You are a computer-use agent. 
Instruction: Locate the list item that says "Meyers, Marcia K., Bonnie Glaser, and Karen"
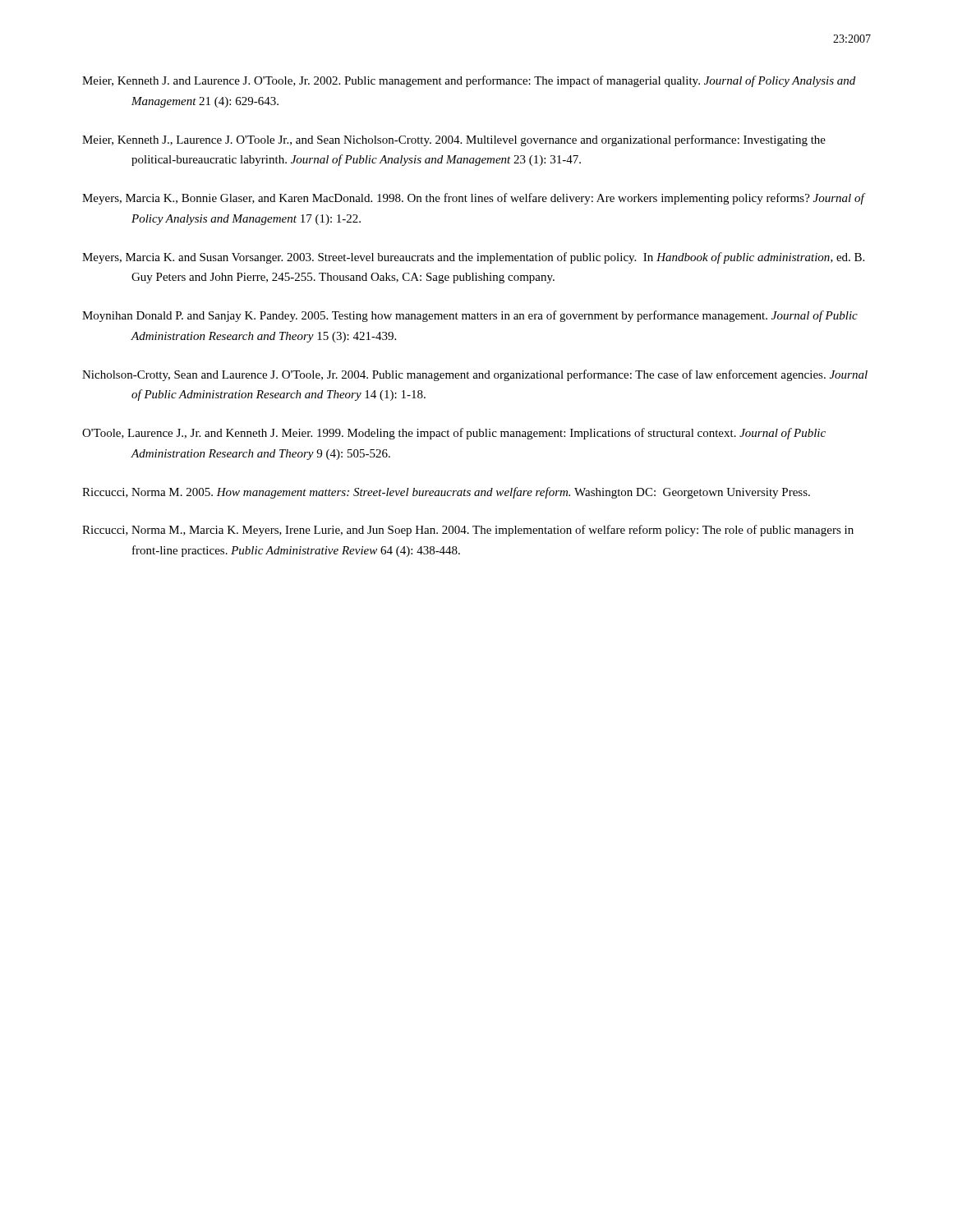point(473,208)
